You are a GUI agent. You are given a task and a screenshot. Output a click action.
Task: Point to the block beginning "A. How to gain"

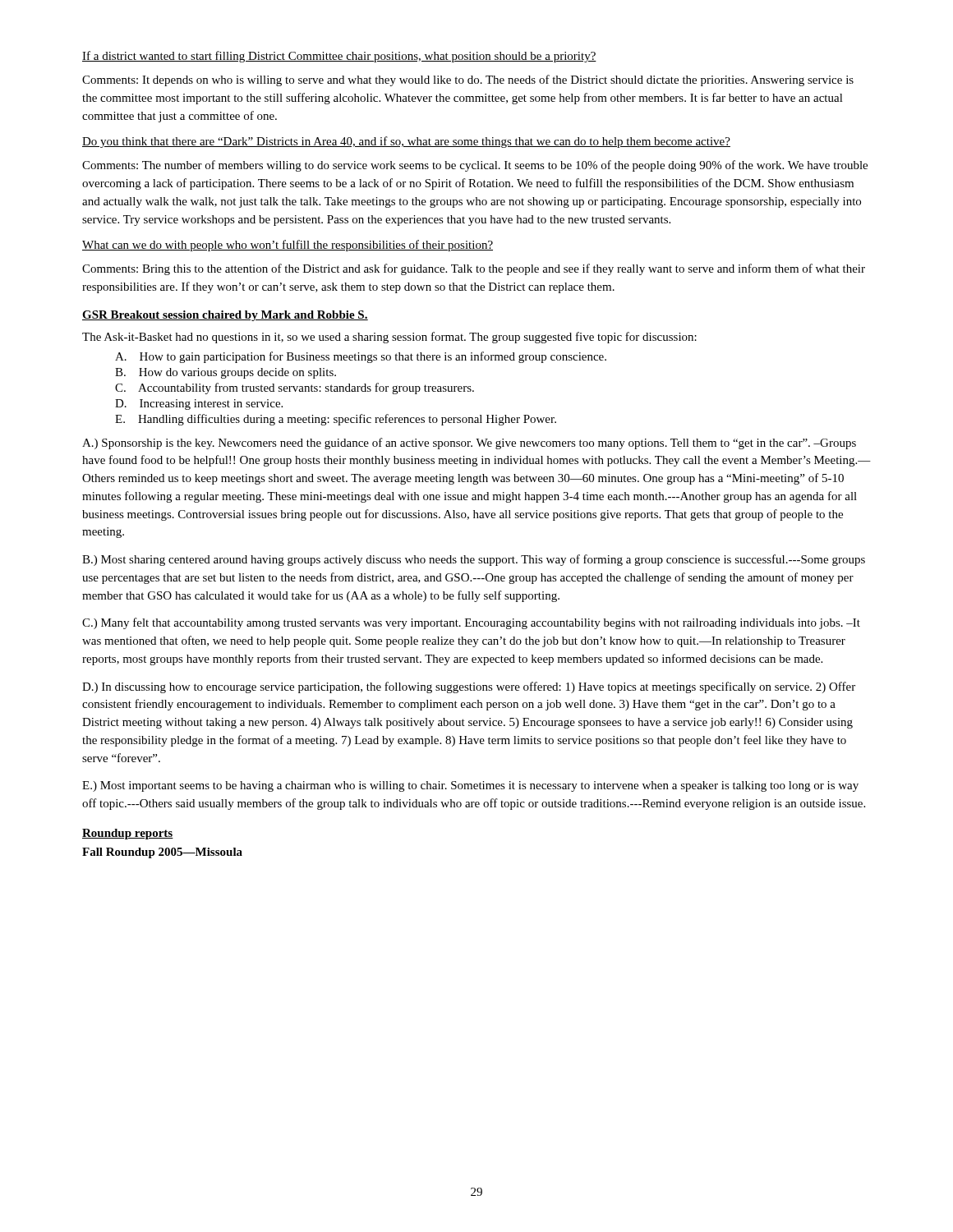(x=361, y=356)
